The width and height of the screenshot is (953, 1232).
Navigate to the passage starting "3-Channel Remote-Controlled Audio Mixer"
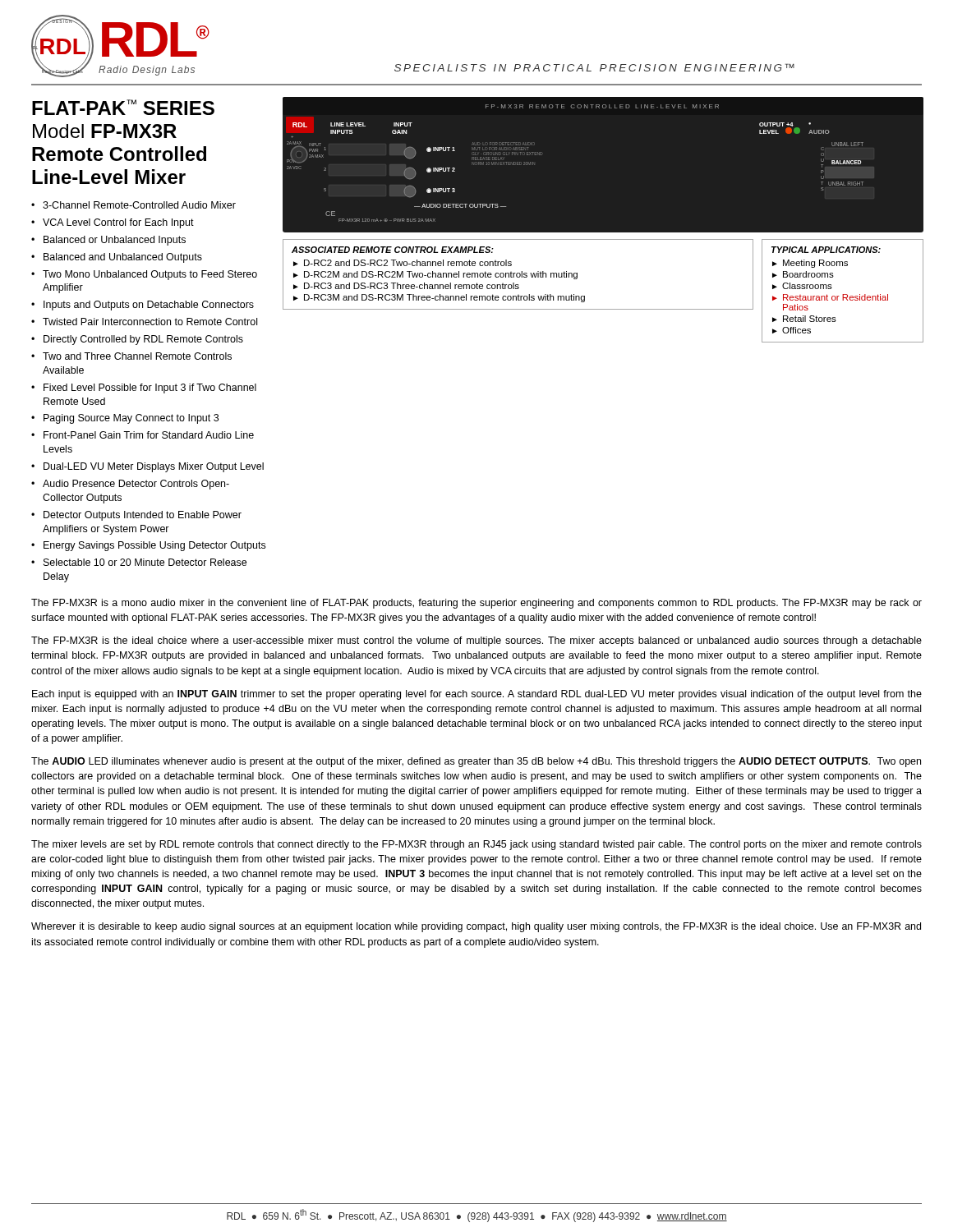[x=139, y=205]
